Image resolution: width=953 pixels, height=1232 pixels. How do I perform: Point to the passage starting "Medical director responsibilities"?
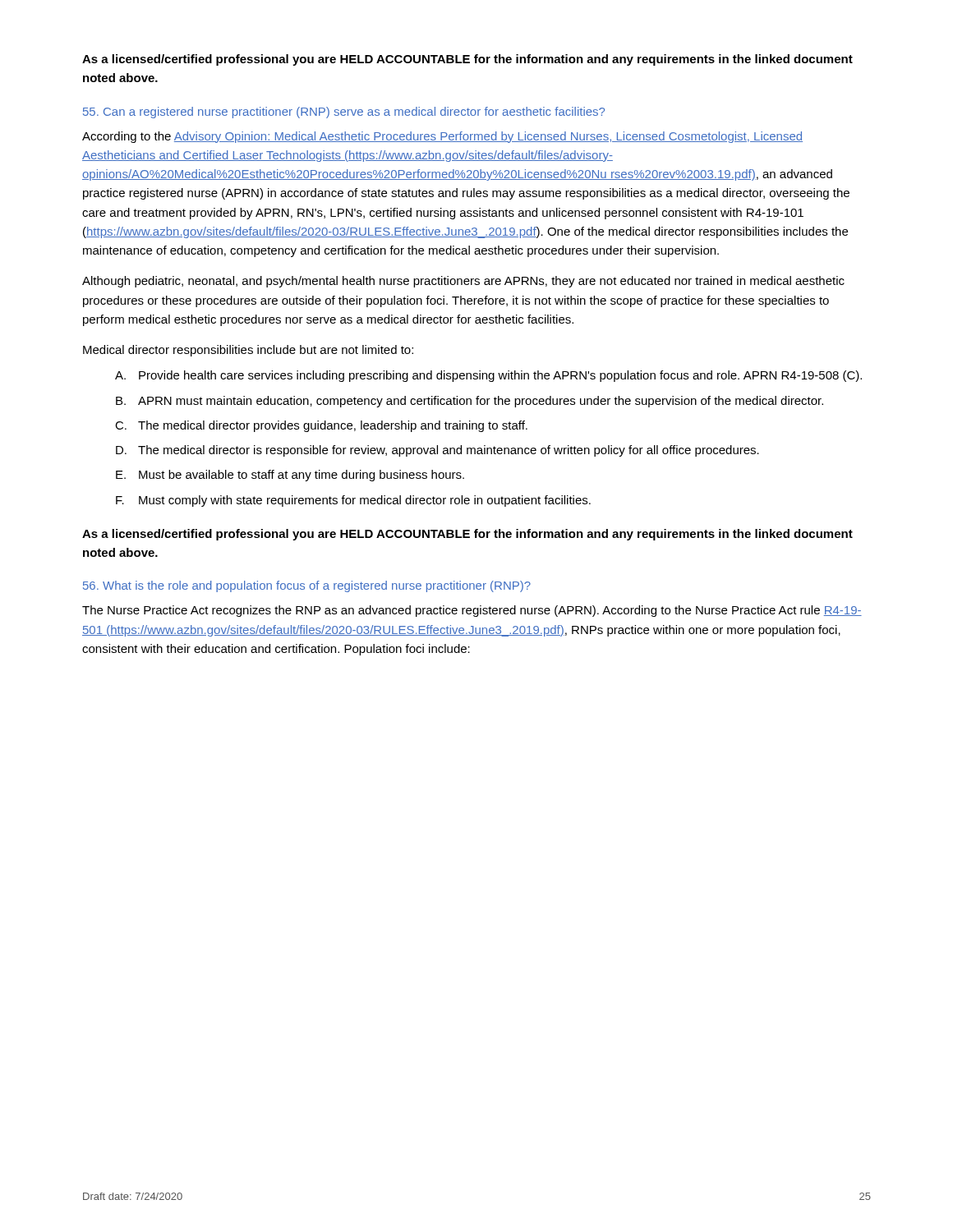click(x=248, y=349)
